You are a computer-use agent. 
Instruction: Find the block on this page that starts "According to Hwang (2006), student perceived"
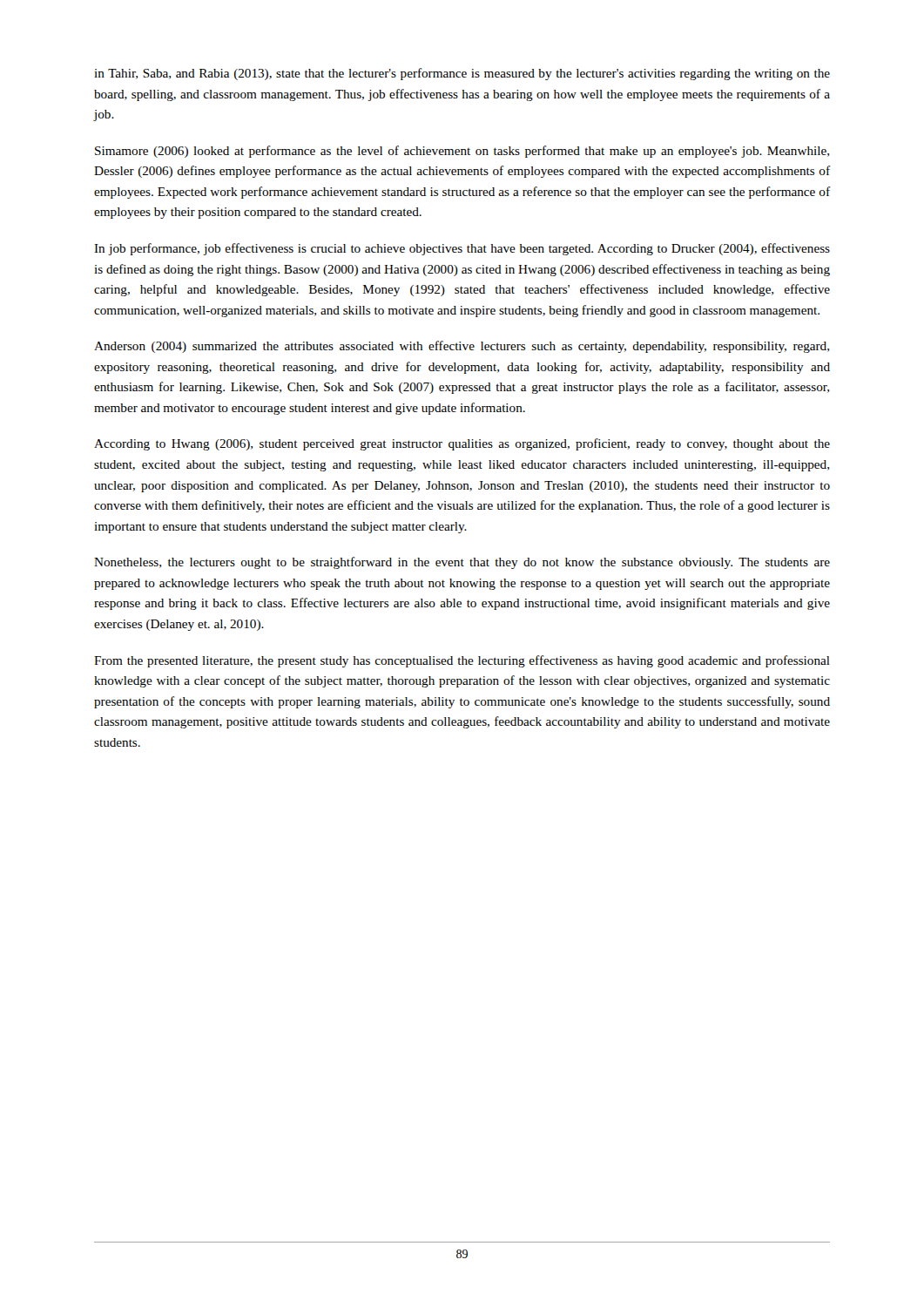[462, 485]
